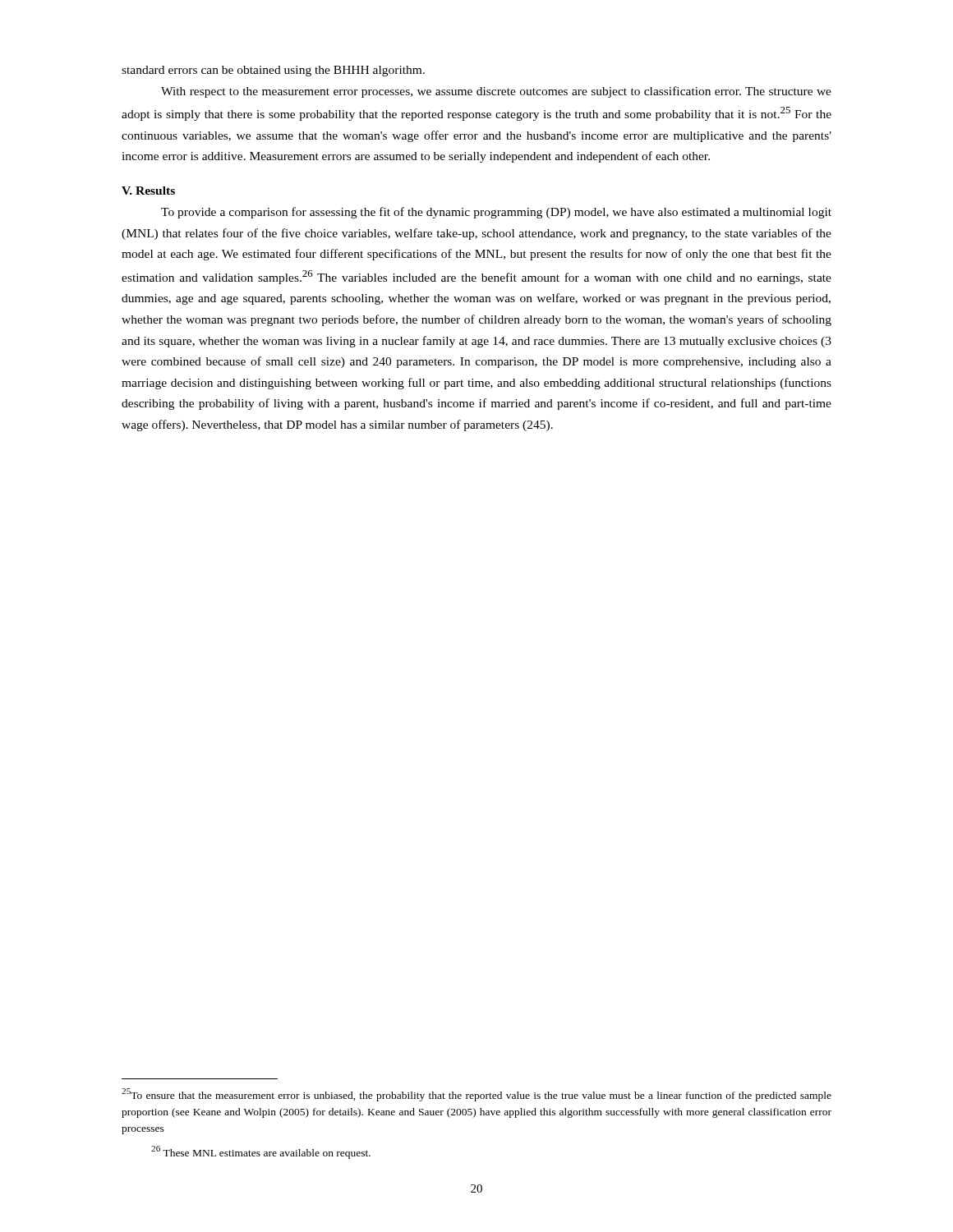953x1232 pixels.
Task: Select the text block with the text "standard errors can be obtained using the BHHH"
Action: point(273,71)
